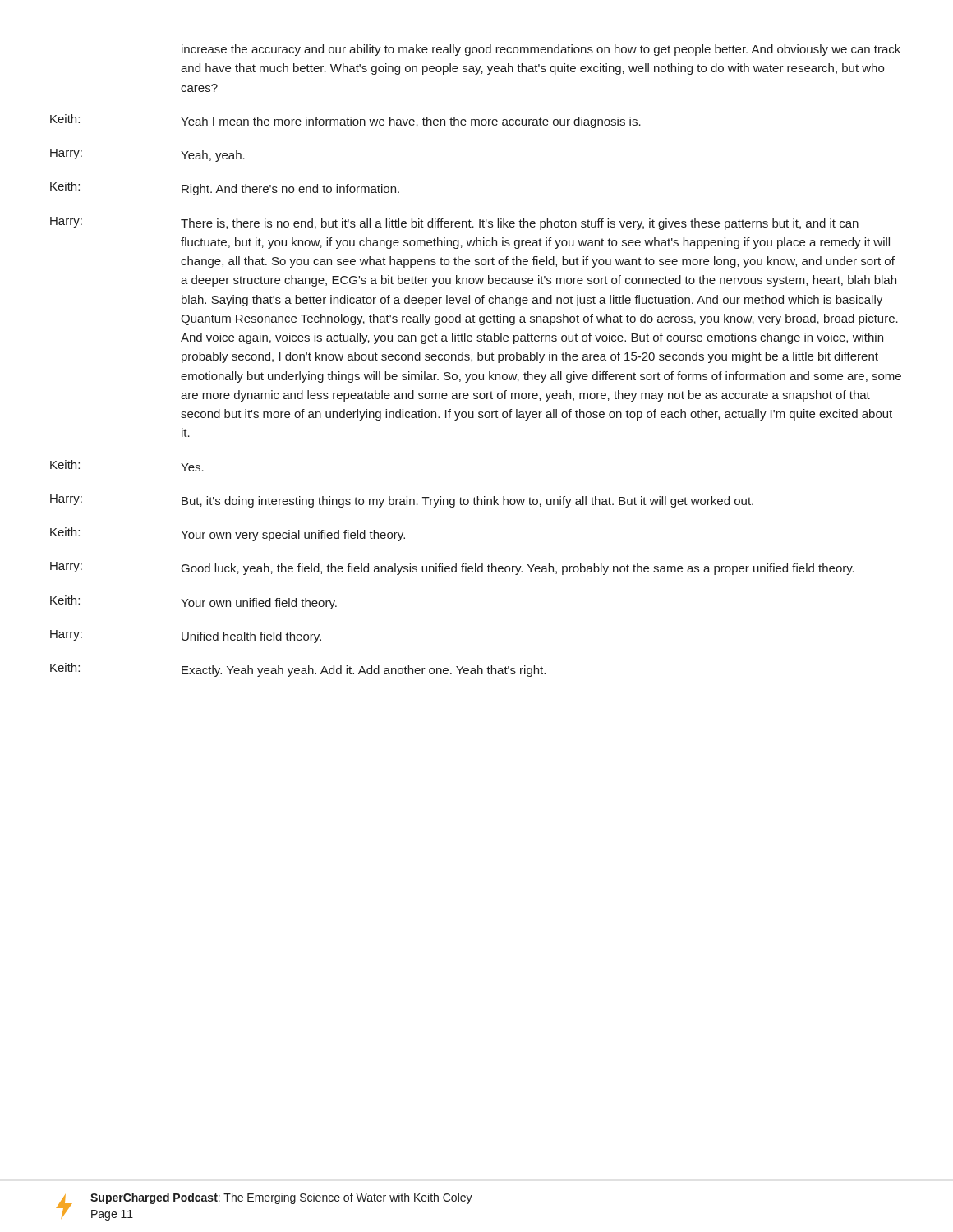Locate the passage starting "Harry: But, it's doing interesting"
Image resolution: width=953 pixels, height=1232 pixels.
coord(476,500)
